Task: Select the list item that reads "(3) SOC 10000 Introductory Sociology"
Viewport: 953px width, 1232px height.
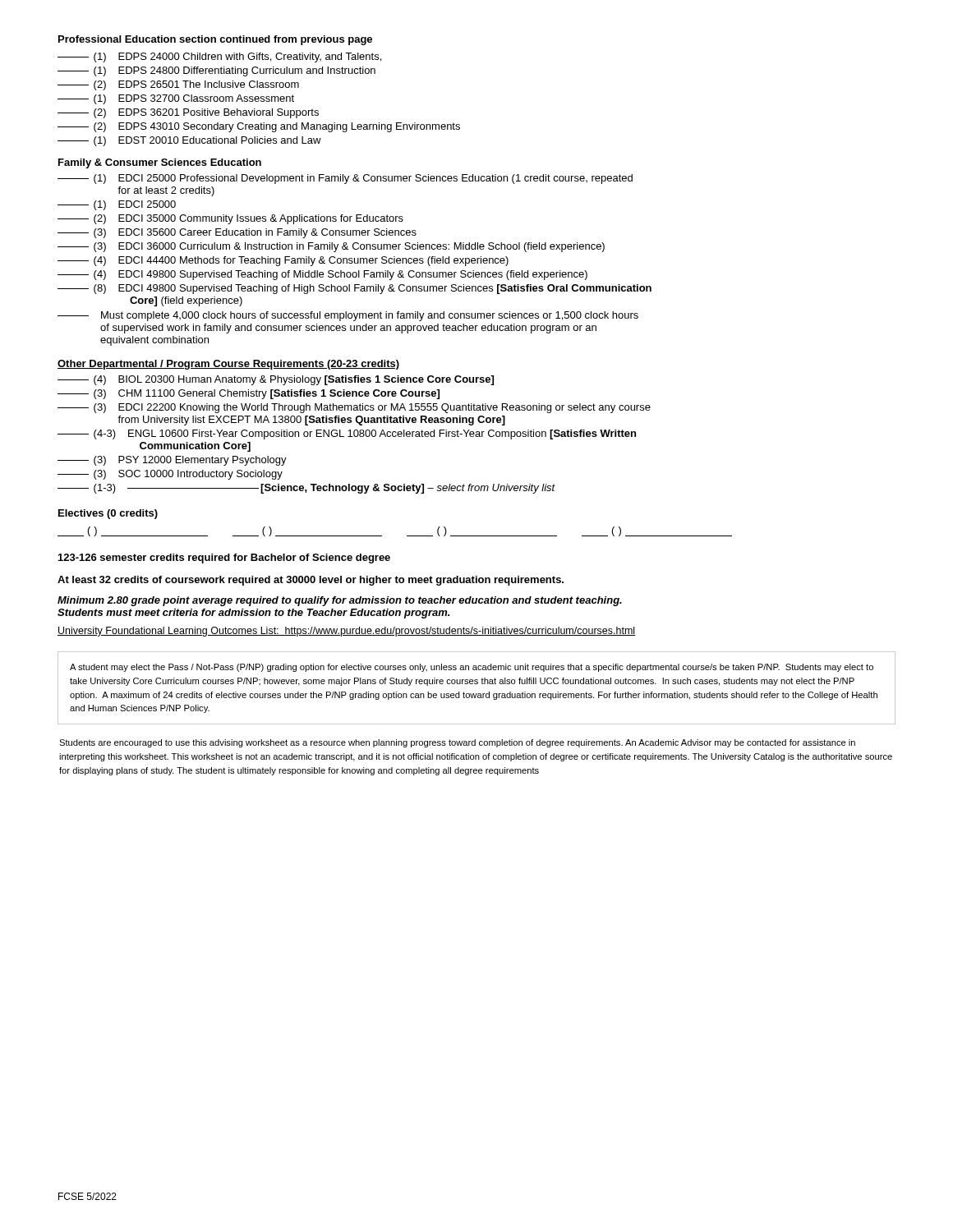Action: tap(476, 473)
